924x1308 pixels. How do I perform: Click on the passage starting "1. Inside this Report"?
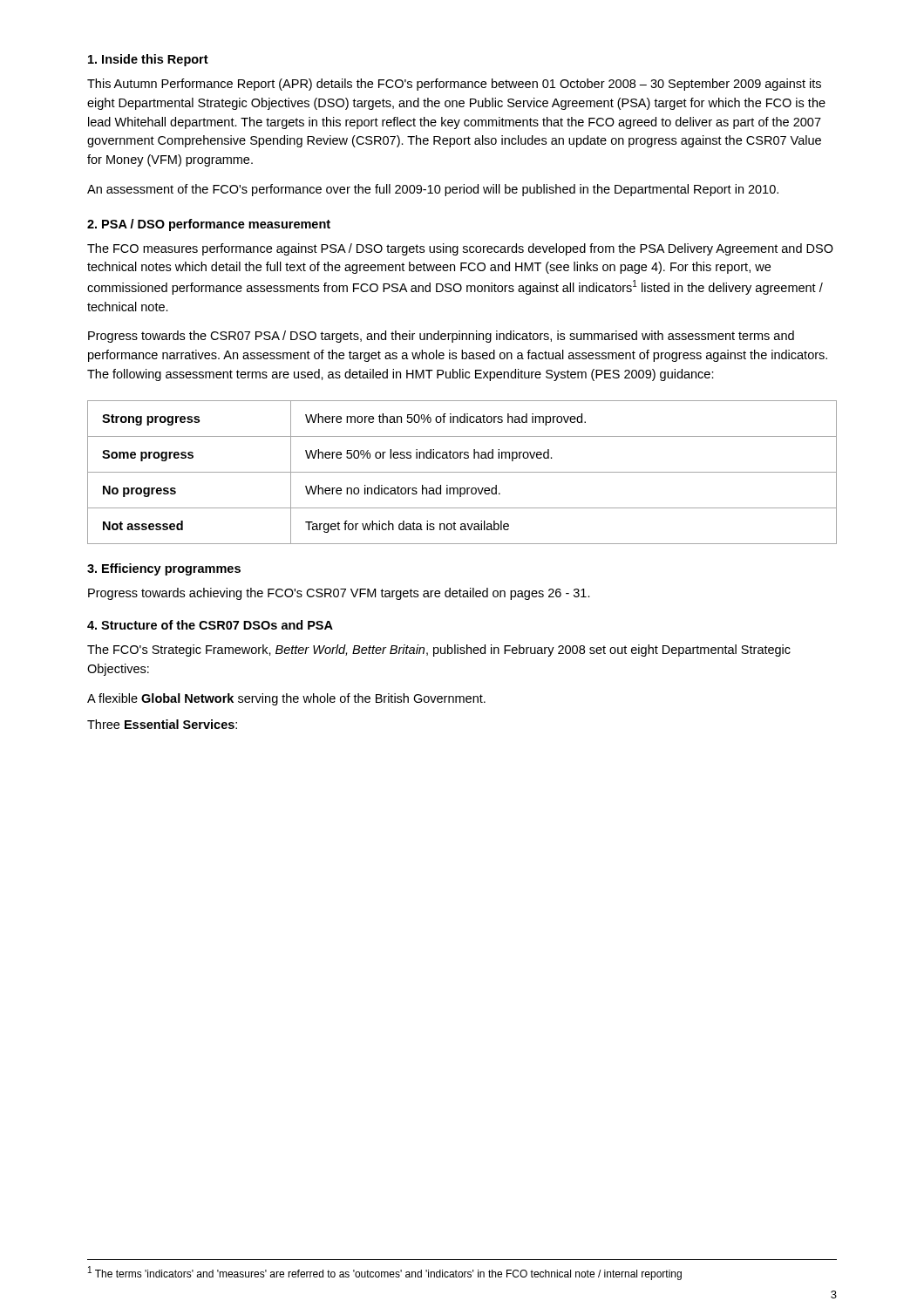148,59
